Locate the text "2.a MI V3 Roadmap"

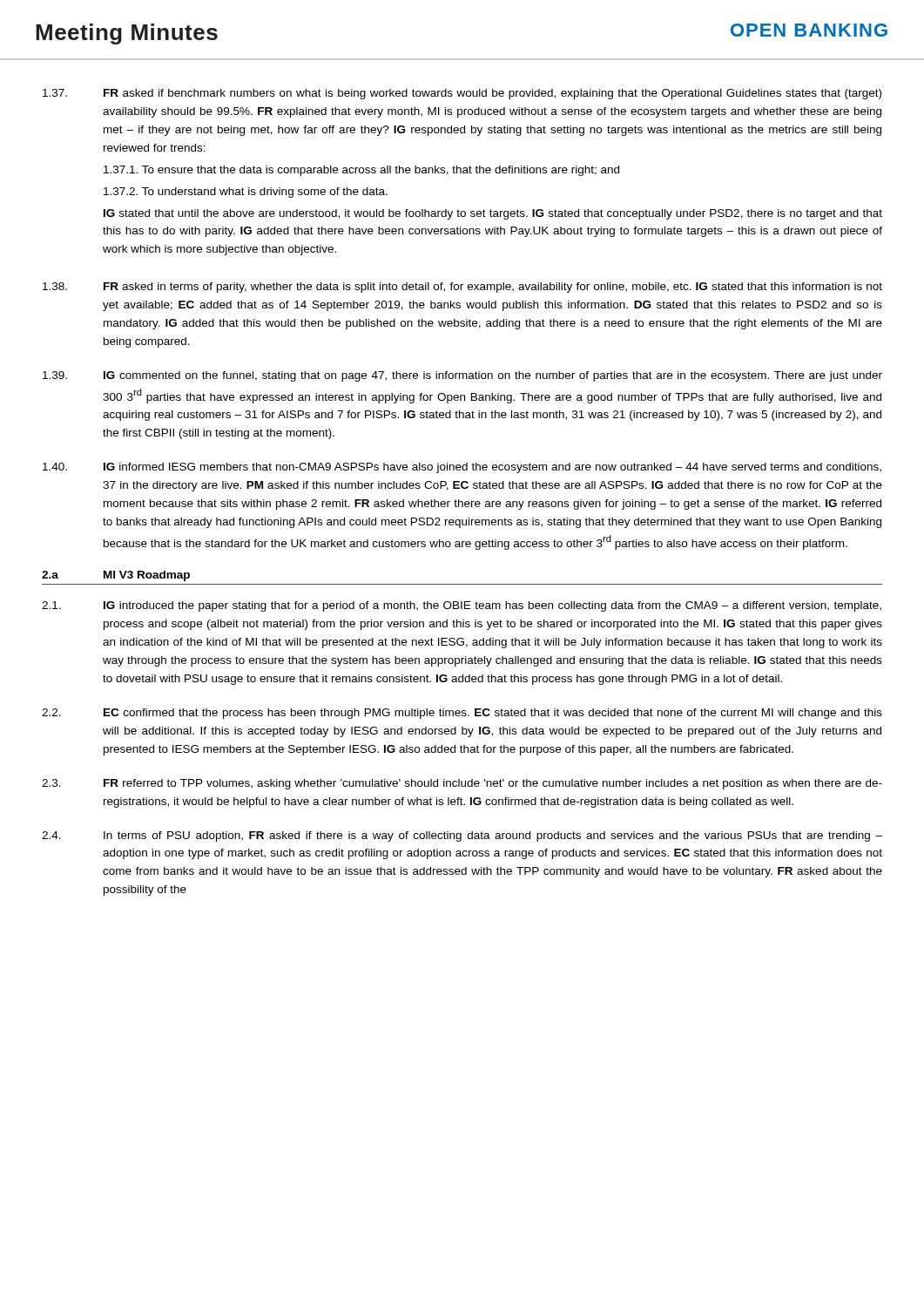click(116, 575)
